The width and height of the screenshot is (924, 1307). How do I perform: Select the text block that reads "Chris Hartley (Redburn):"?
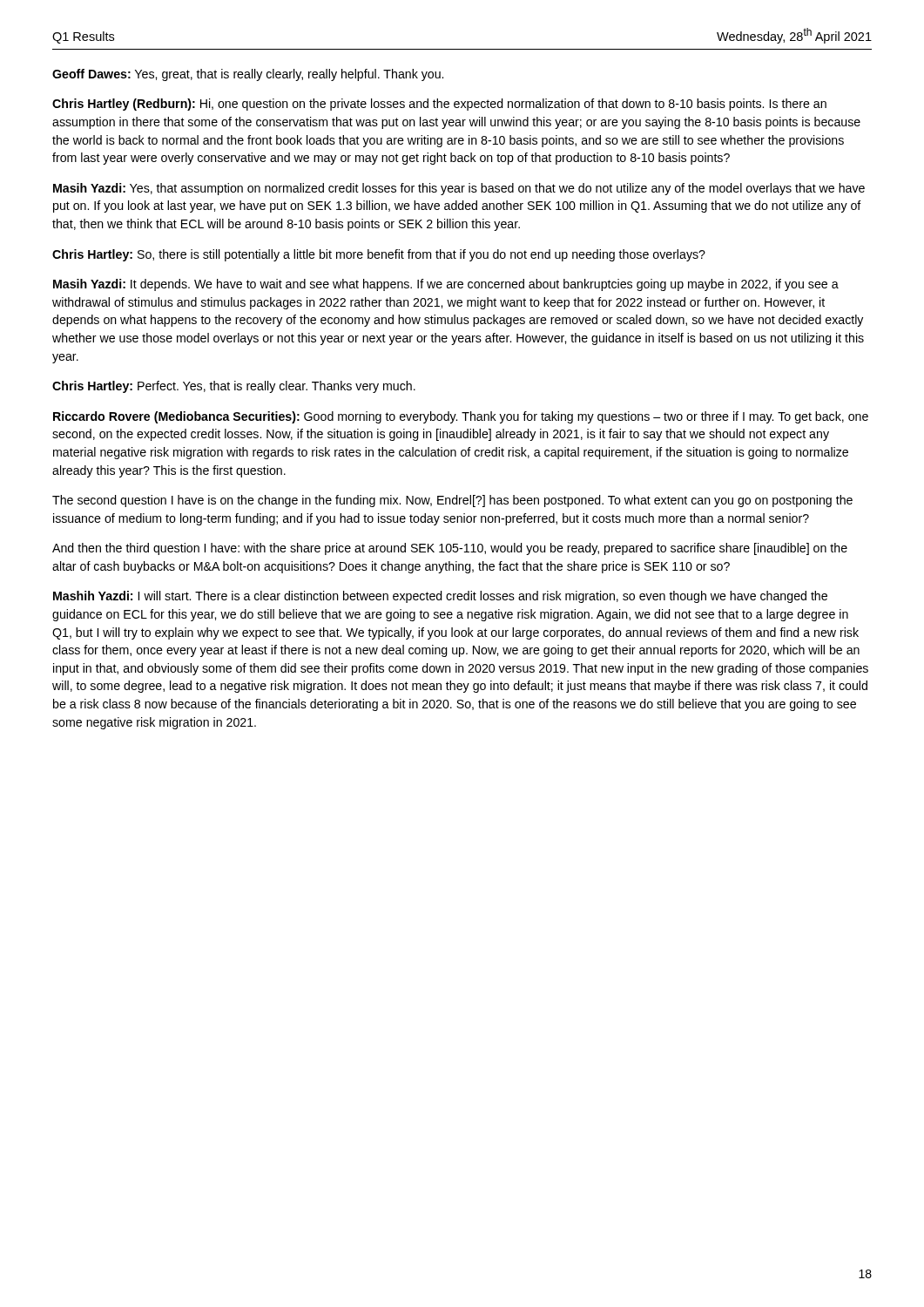(456, 131)
